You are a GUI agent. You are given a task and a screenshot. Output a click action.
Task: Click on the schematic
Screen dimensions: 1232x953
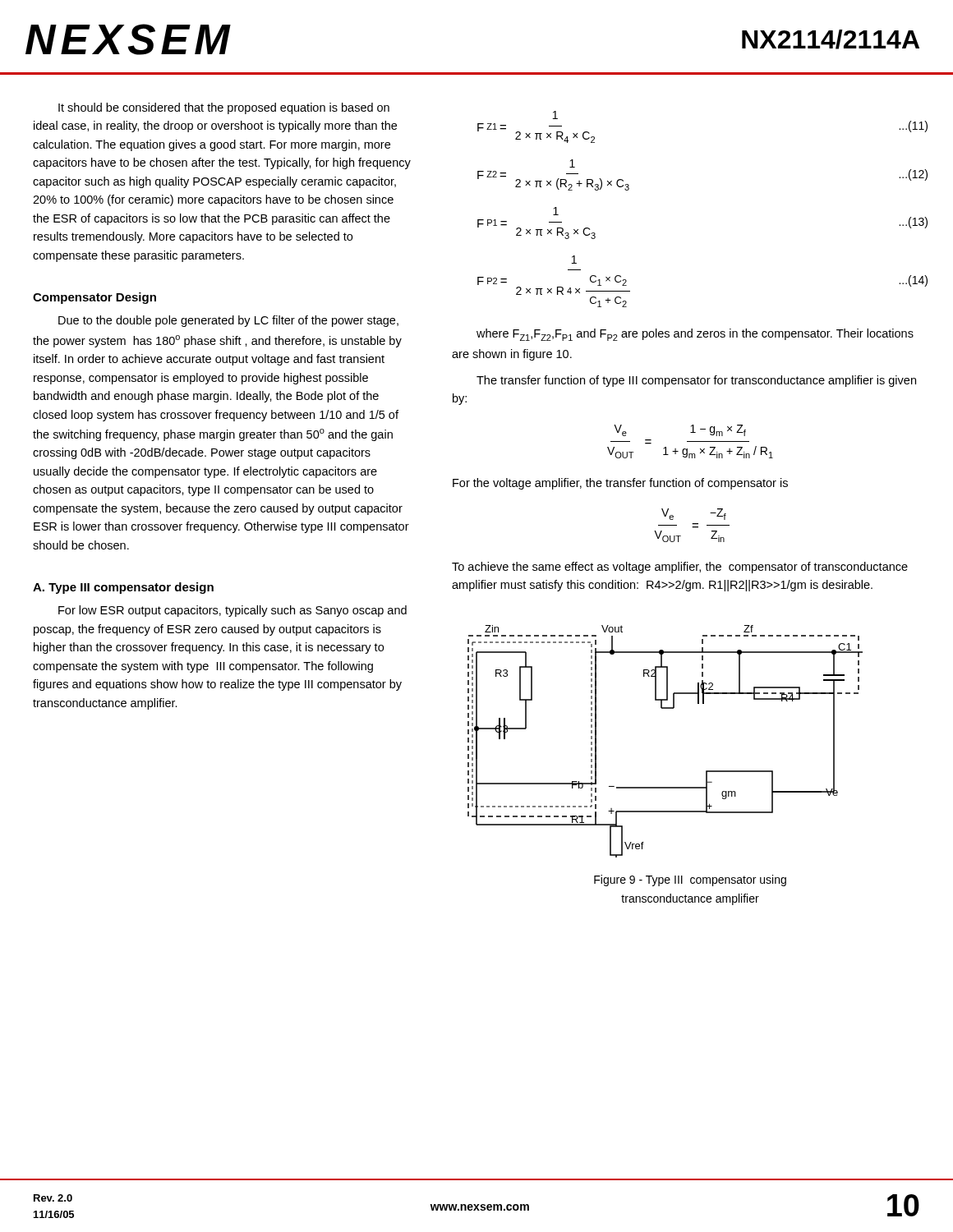(694, 737)
